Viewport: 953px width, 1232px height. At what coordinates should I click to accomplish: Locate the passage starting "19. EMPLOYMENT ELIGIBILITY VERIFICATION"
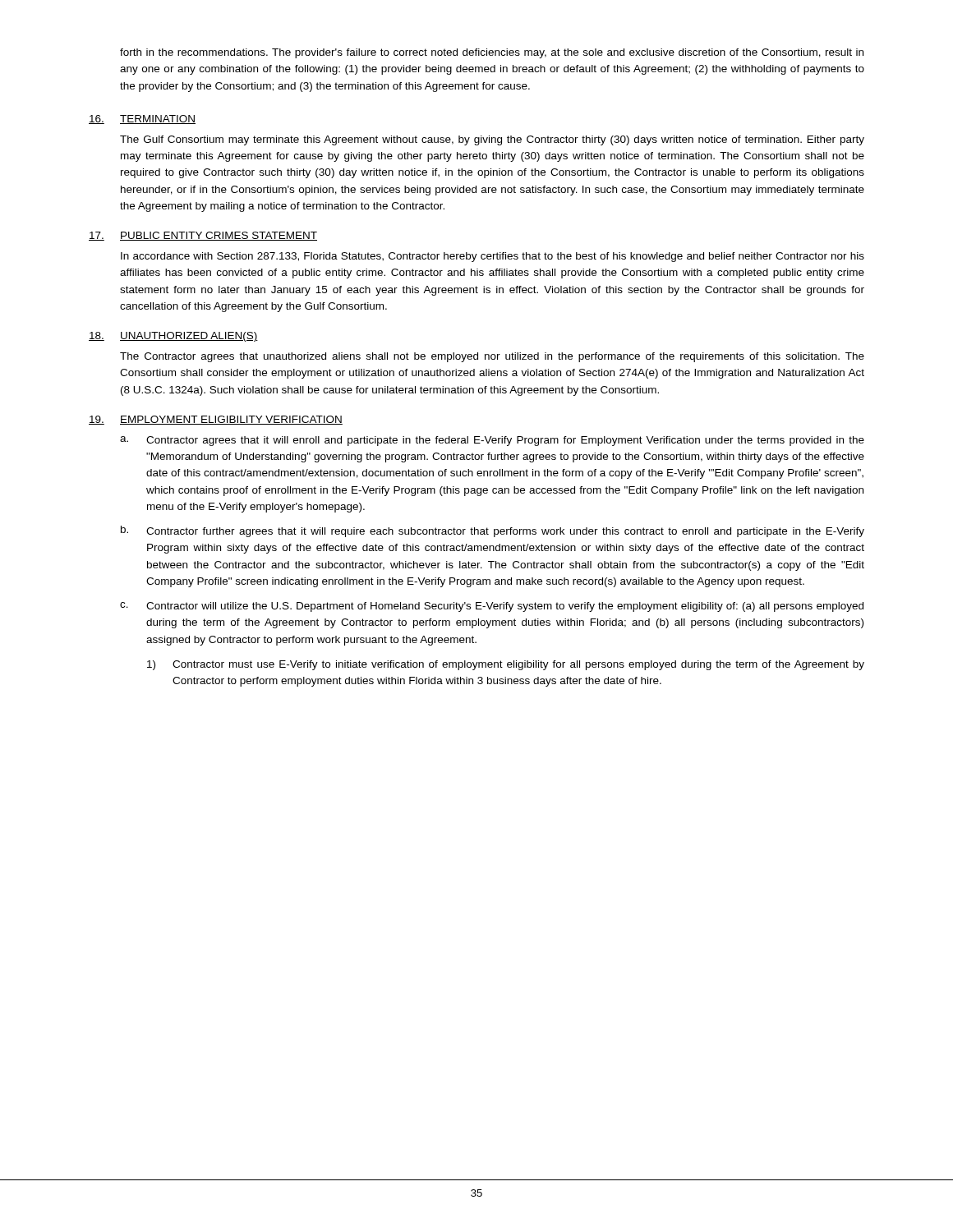(x=216, y=419)
